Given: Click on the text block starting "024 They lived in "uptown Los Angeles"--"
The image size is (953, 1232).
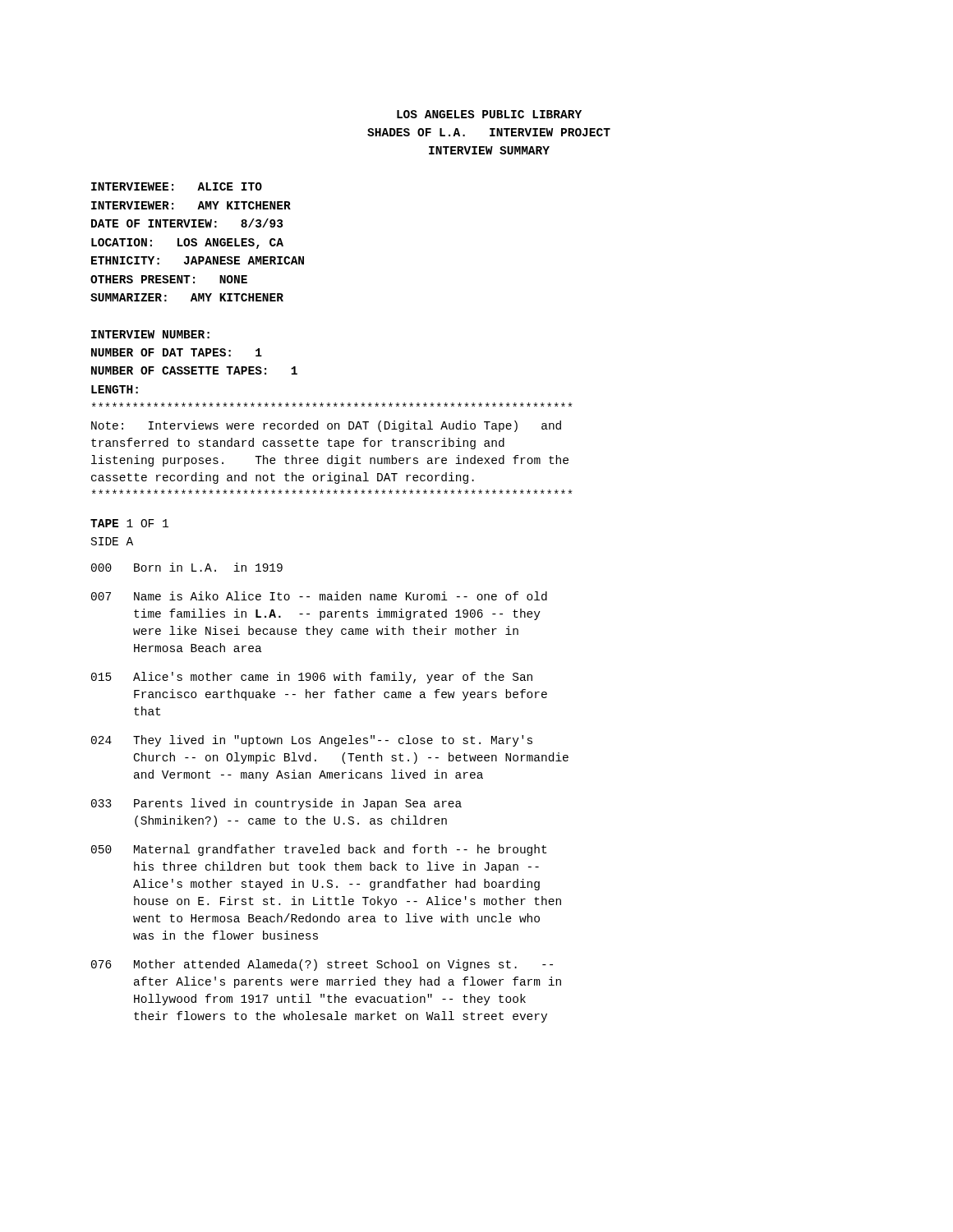Looking at the screenshot, I should tap(489, 758).
